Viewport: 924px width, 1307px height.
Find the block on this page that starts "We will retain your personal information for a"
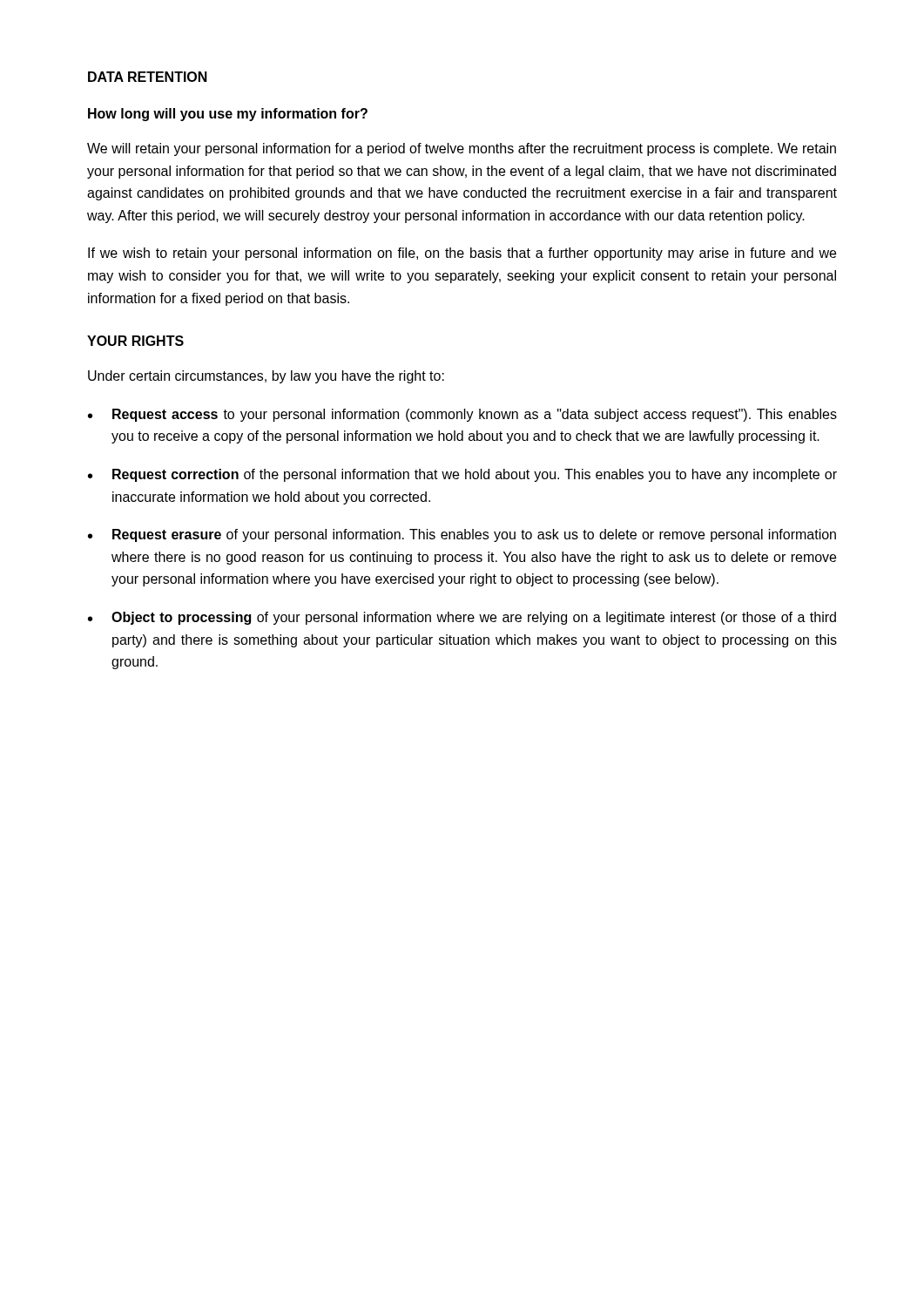462,182
